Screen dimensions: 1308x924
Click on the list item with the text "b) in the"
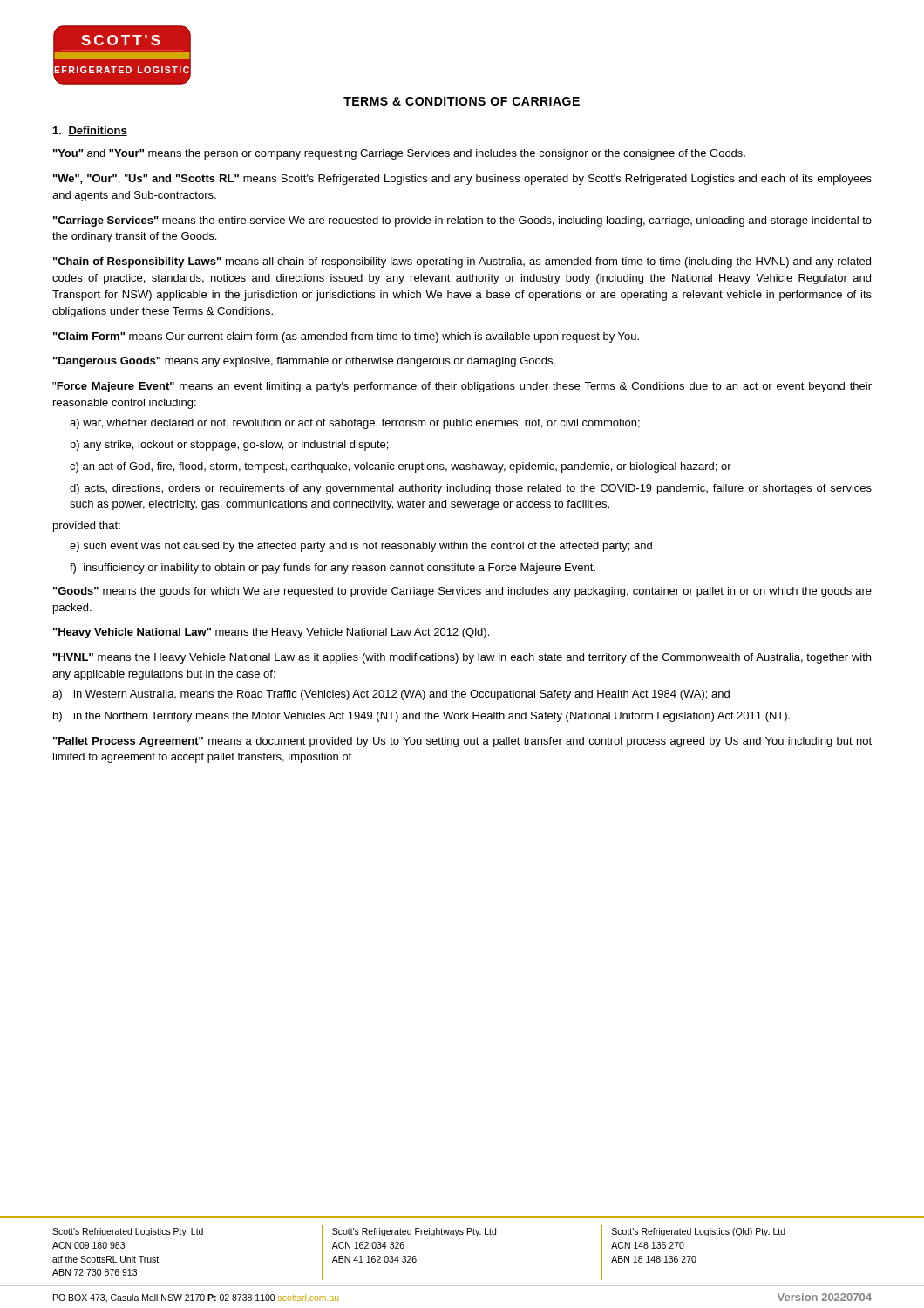coord(422,716)
